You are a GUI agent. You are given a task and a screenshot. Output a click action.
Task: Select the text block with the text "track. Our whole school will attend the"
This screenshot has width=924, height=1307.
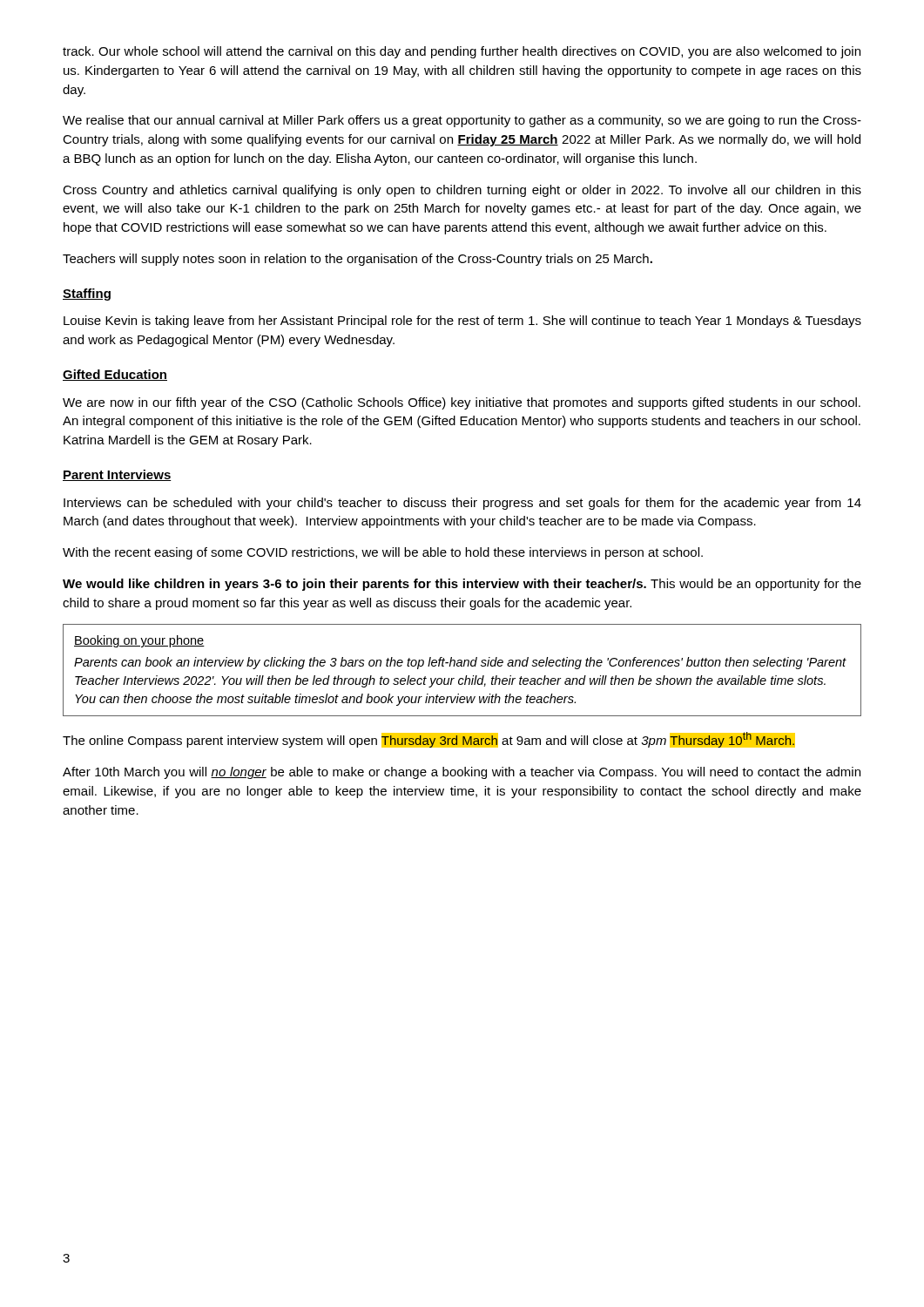coord(462,70)
